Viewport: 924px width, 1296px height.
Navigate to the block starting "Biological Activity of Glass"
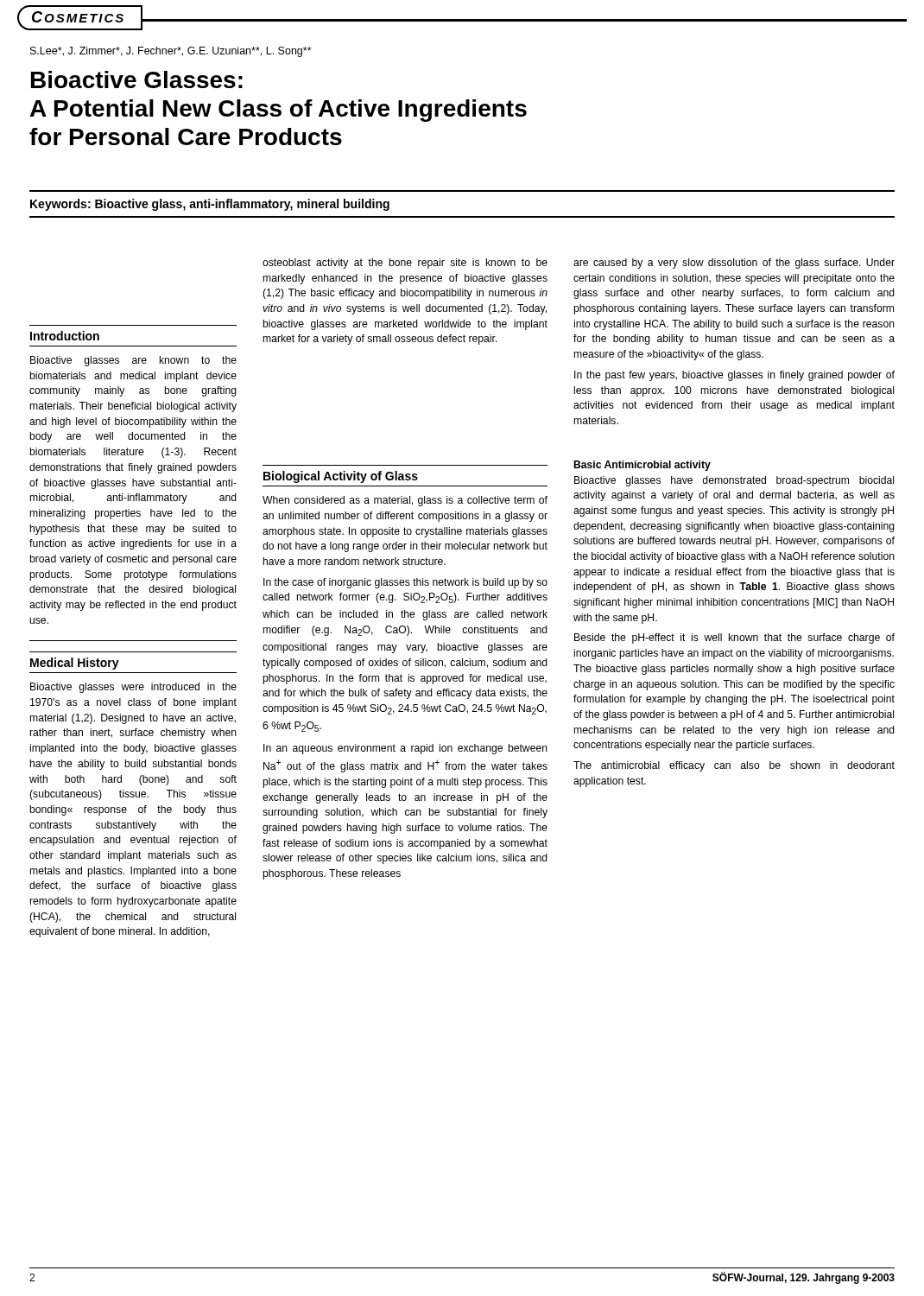[405, 476]
